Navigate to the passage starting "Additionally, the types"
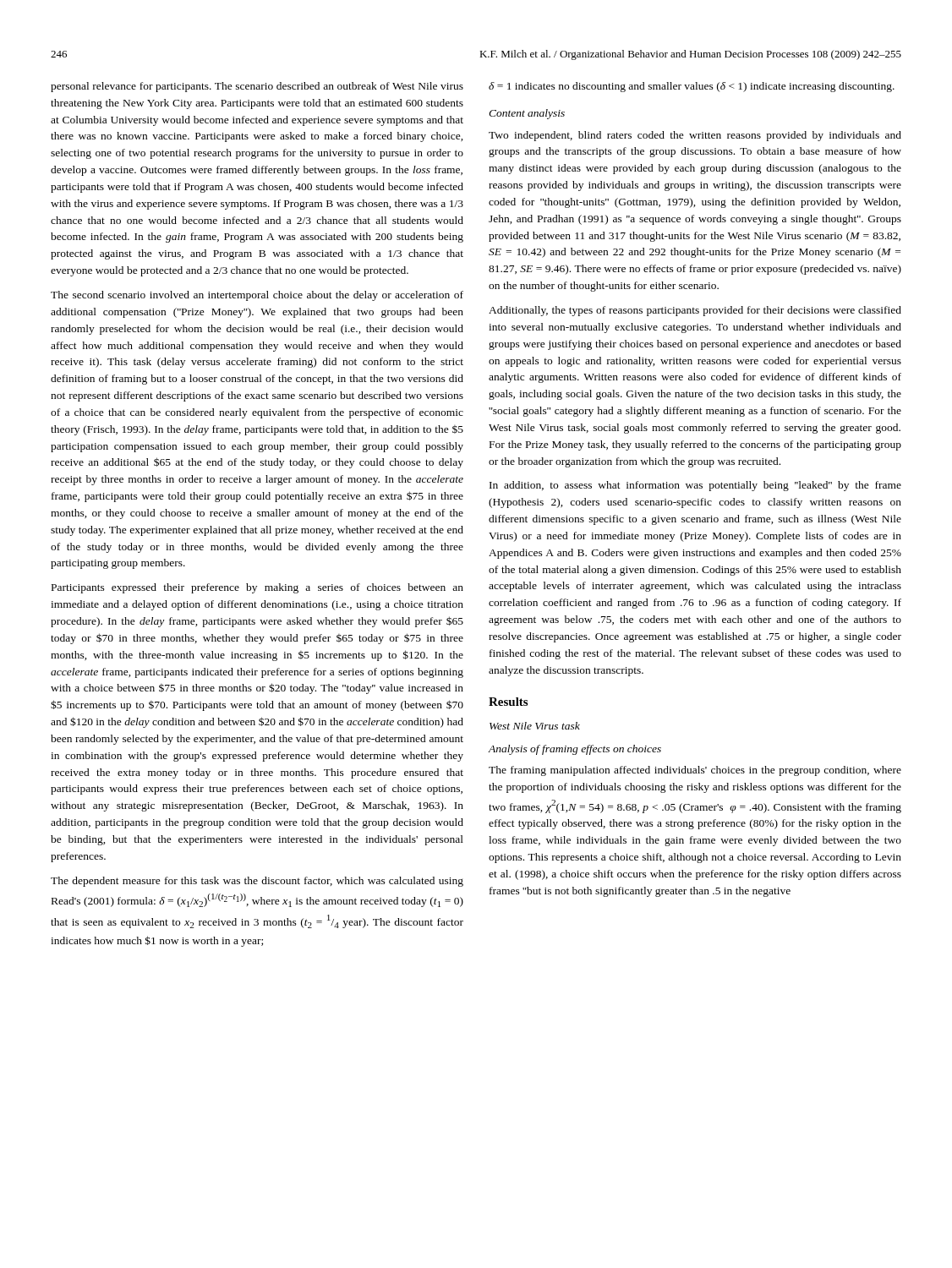 pyautogui.click(x=695, y=386)
